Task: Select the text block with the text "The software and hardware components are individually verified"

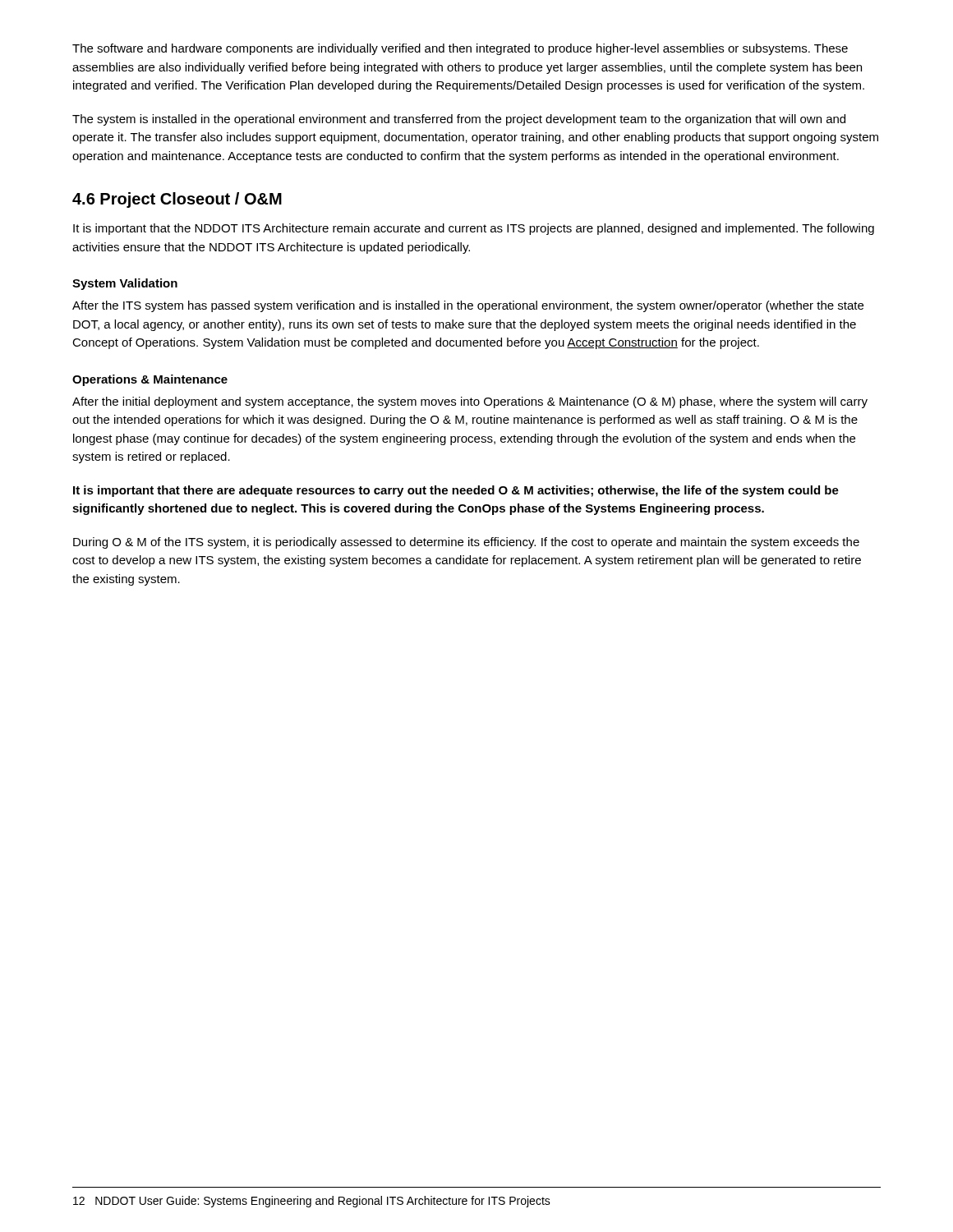Action: [469, 67]
